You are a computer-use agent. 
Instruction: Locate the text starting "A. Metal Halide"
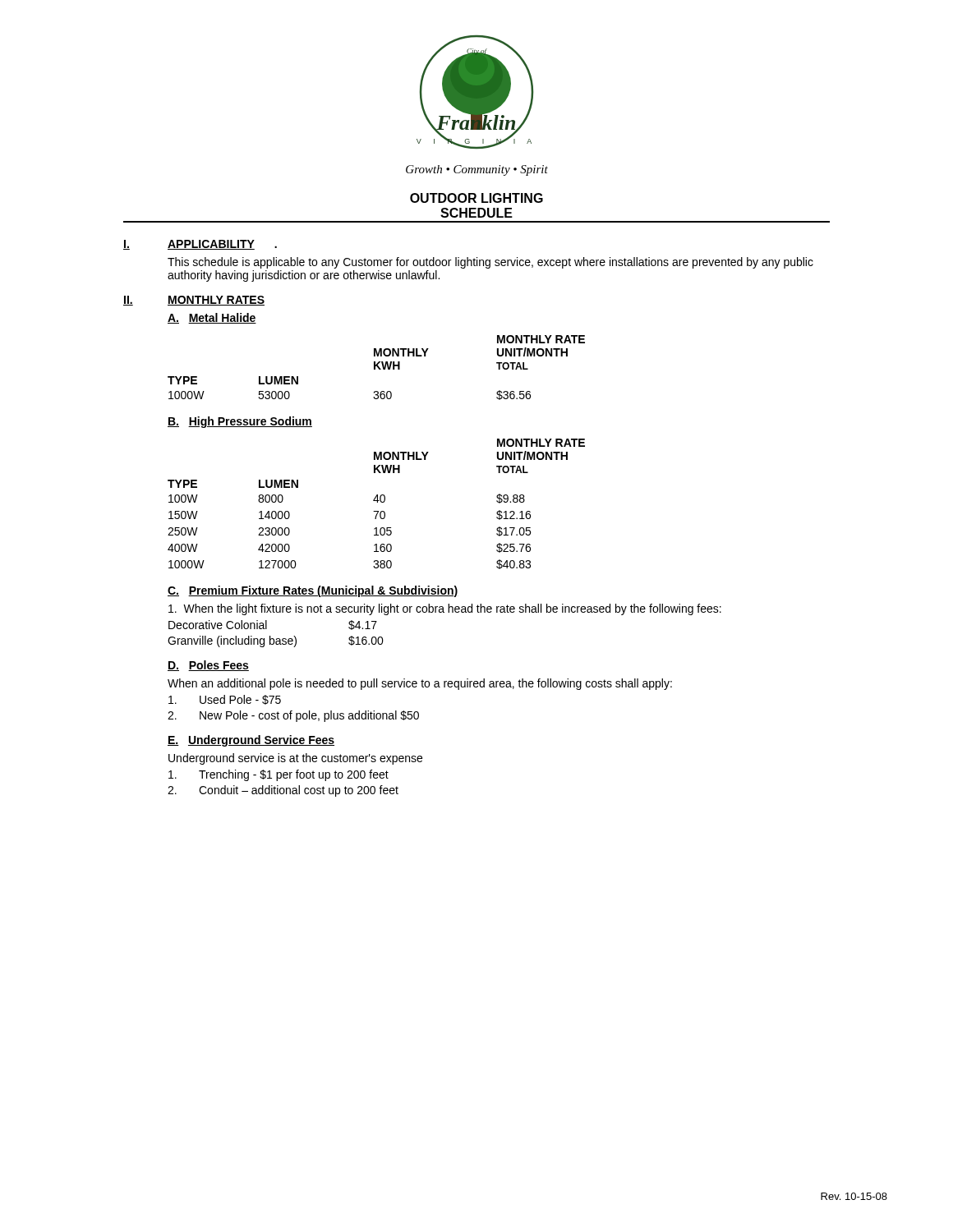coord(212,318)
